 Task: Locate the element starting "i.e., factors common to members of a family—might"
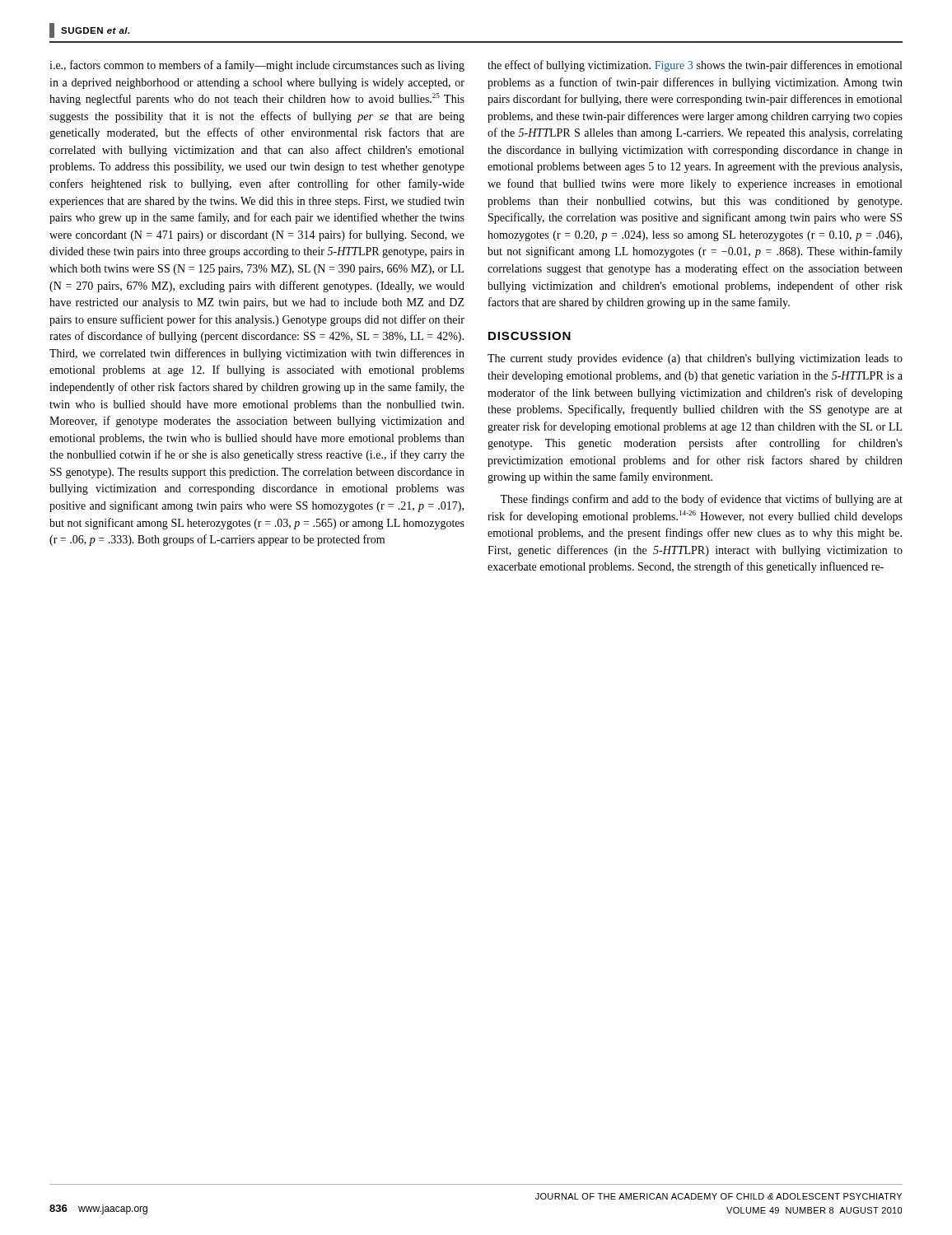coord(257,303)
